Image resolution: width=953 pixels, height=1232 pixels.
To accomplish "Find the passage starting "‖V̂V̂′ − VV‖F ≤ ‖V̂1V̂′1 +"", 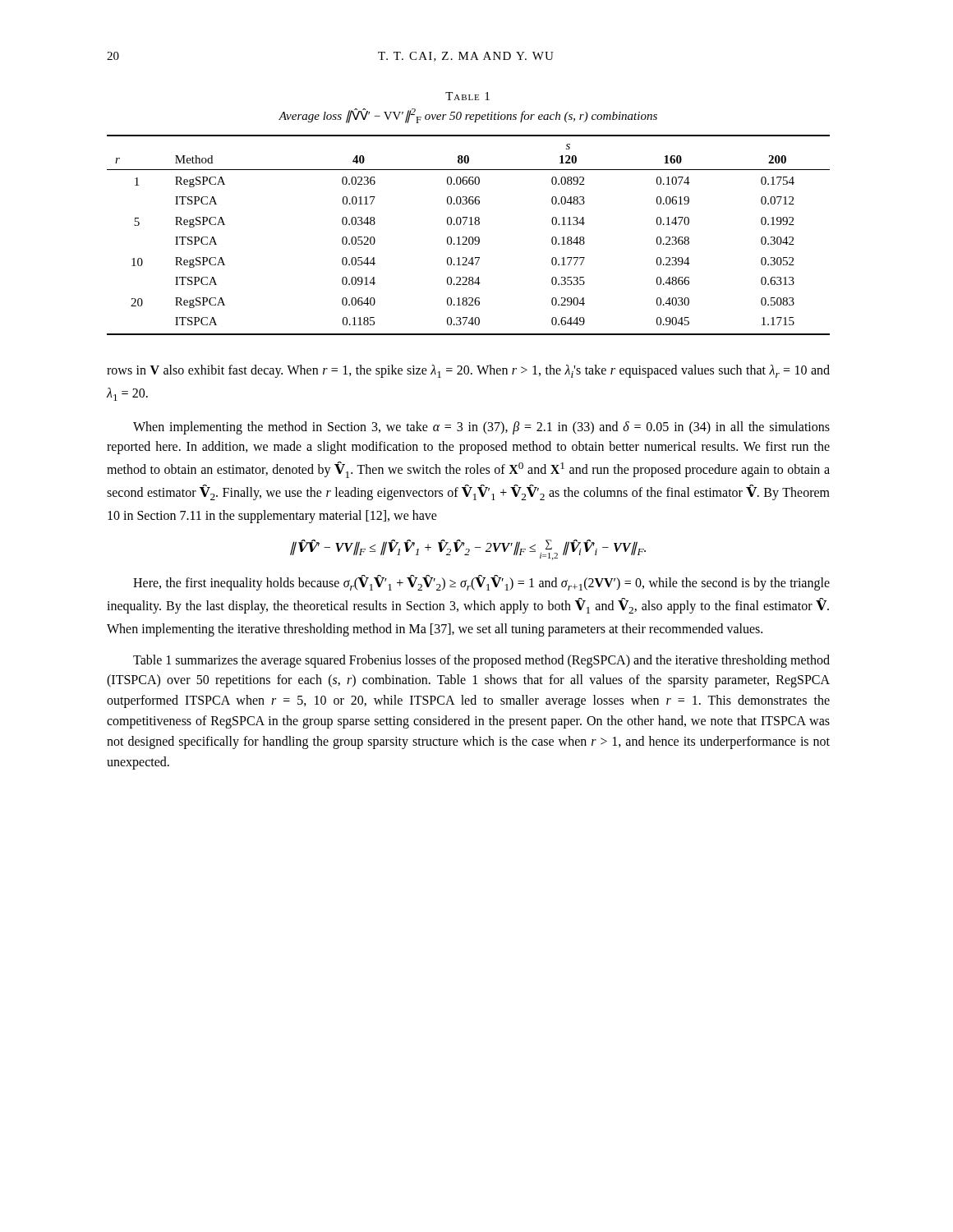I will click(468, 549).
